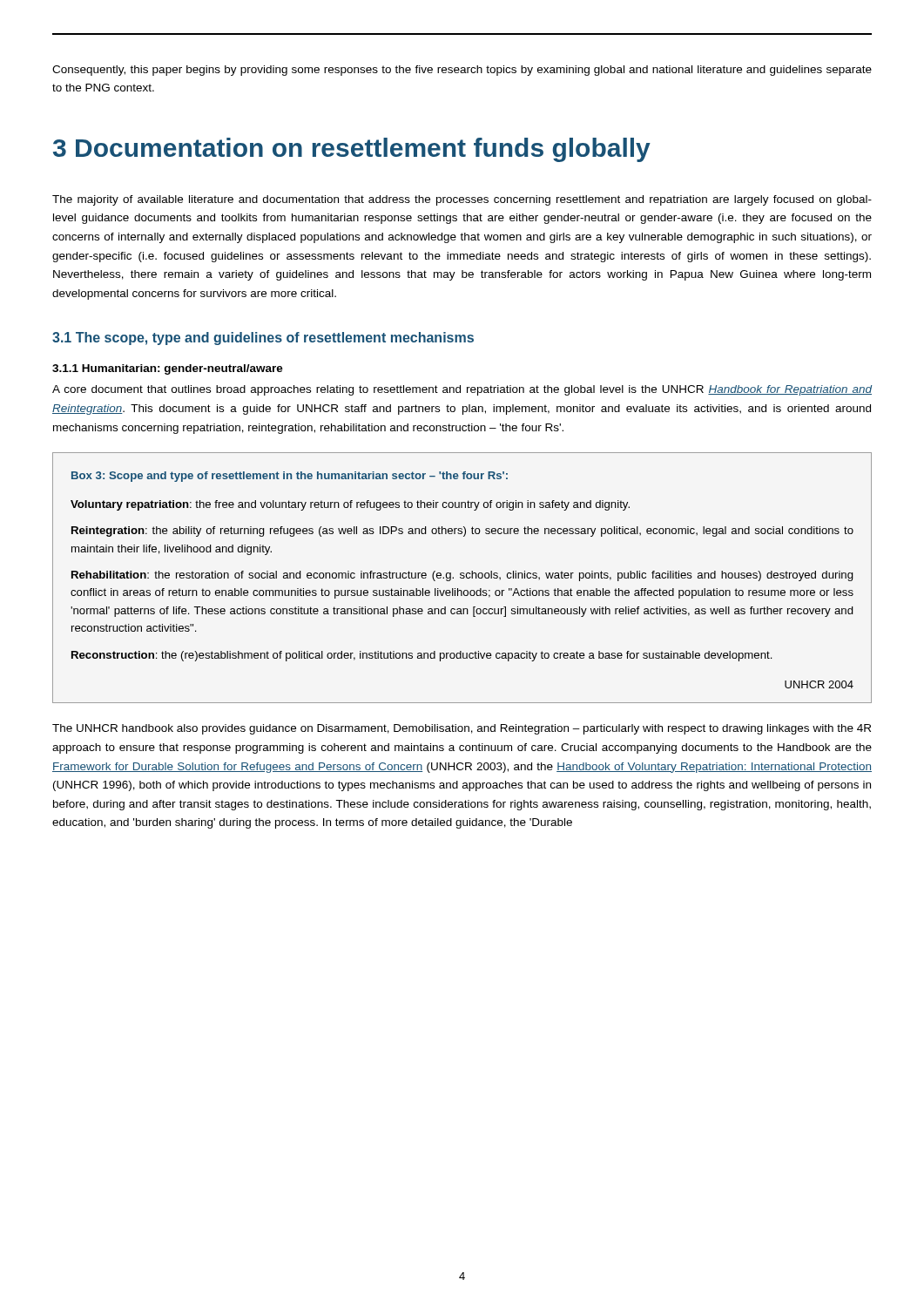The height and width of the screenshot is (1307, 924).
Task: Locate the block starting "3.1 The scope, type and guidelines"
Action: (x=263, y=338)
